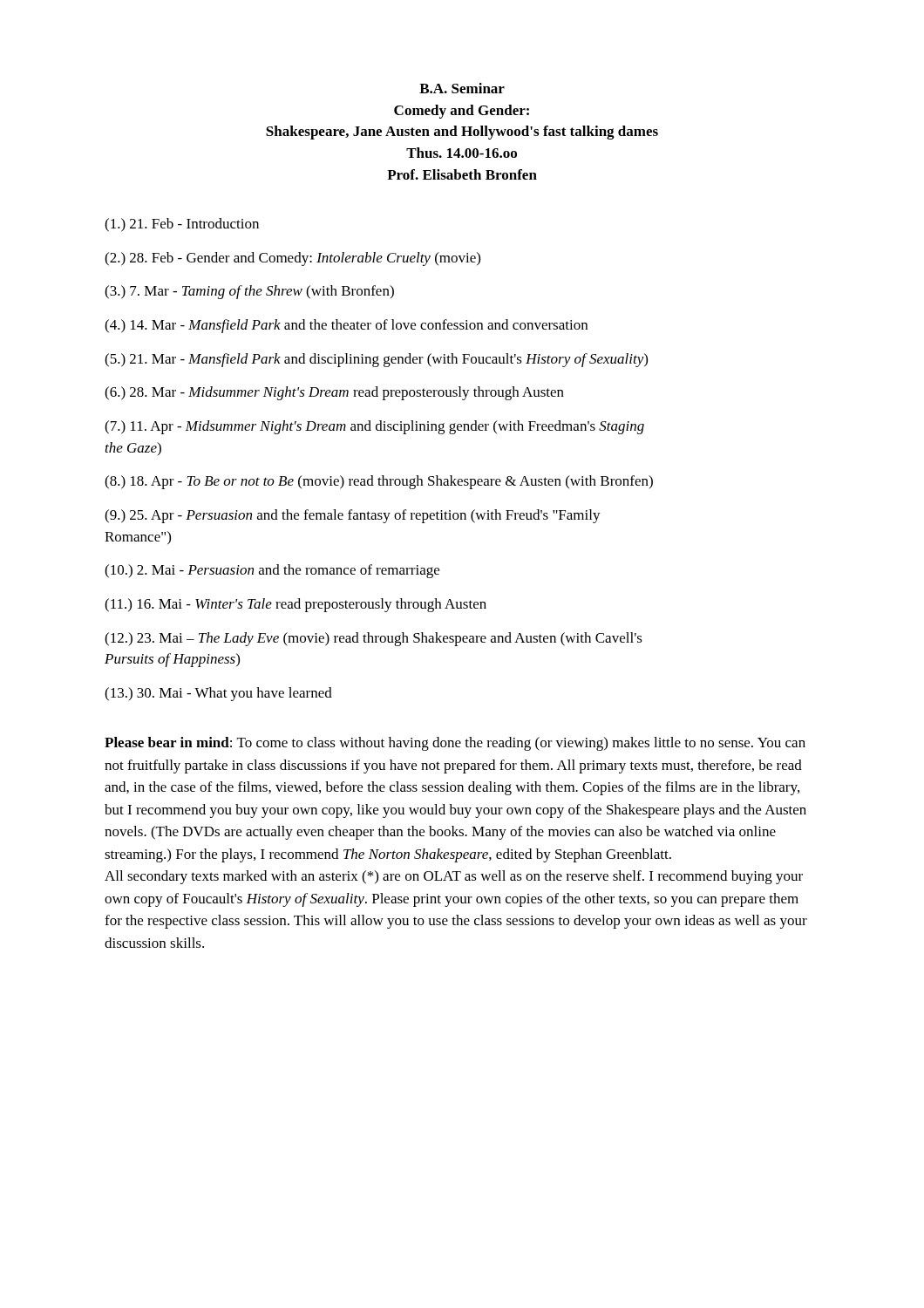The image size is (924, 1308).
Task: Click on the passage starting "(5.) 21. Mar - Mansfield Park and disciplining"
Action: (377, 359)
